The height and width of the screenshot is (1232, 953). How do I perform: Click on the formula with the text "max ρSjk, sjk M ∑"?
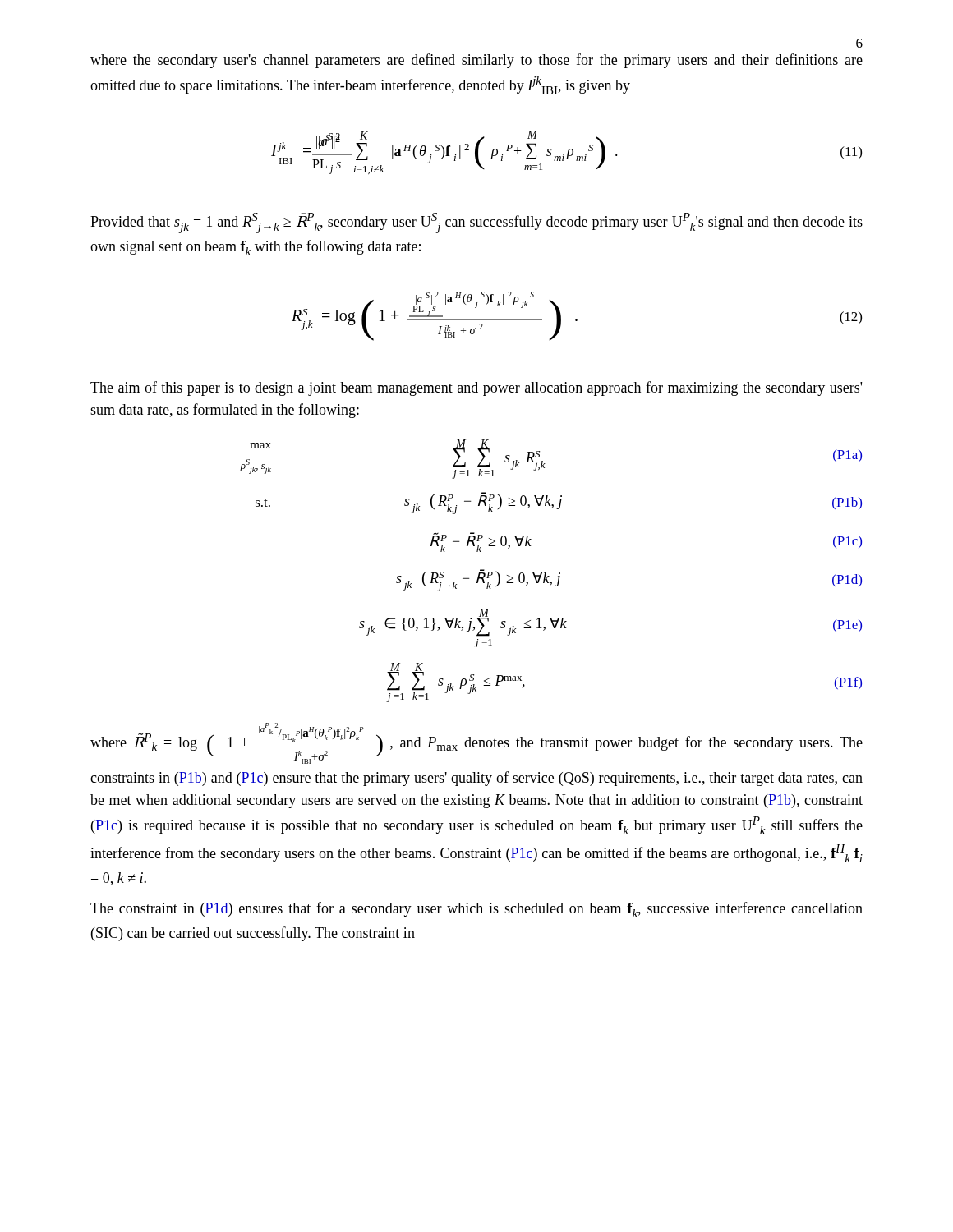point(476,570)
